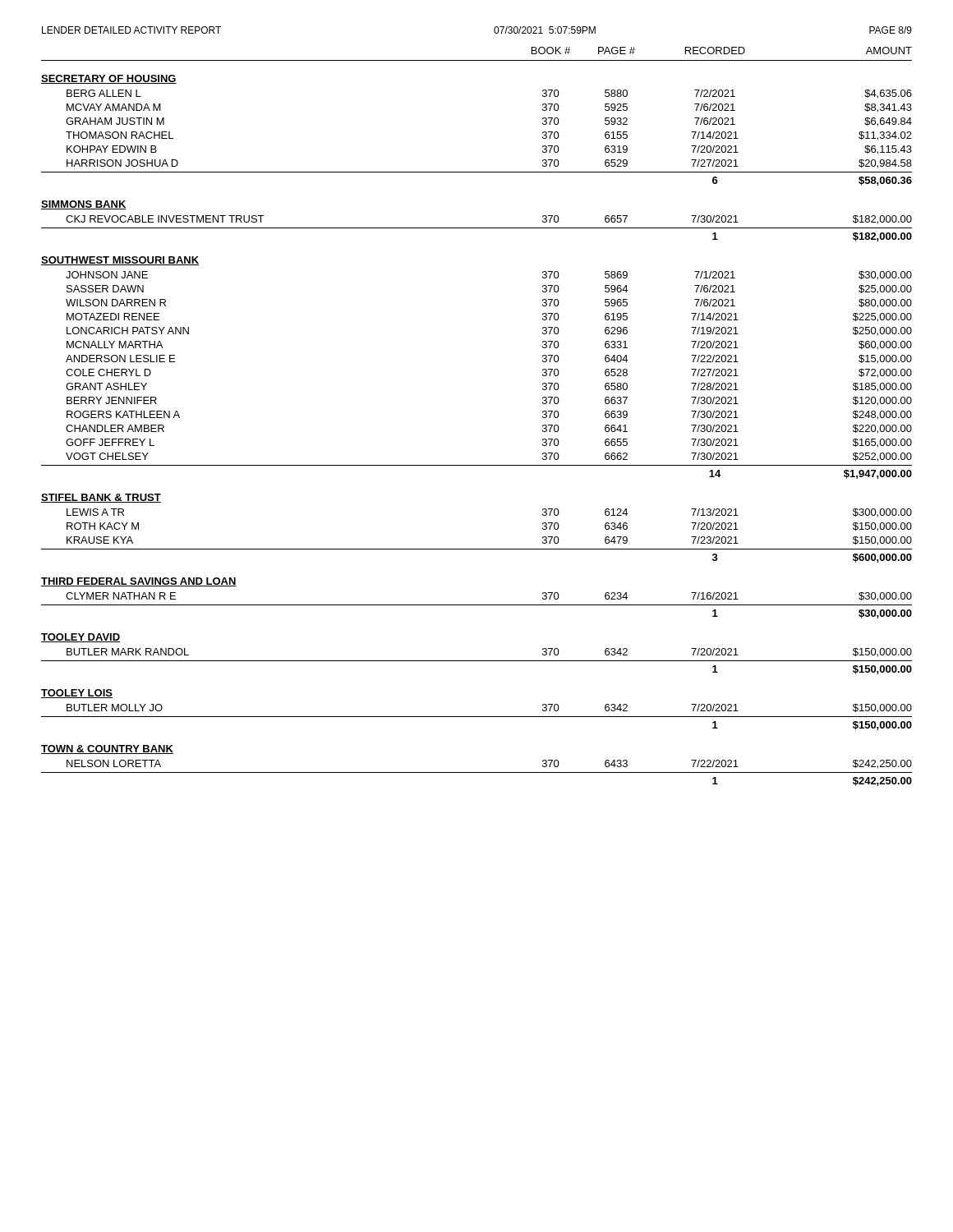Screen dimensions: 1232x953
Task: Click the passage that begins "CLYMER NATHAN R E 370 6234 7/16/2021"
Action: [x=476, y=596]
